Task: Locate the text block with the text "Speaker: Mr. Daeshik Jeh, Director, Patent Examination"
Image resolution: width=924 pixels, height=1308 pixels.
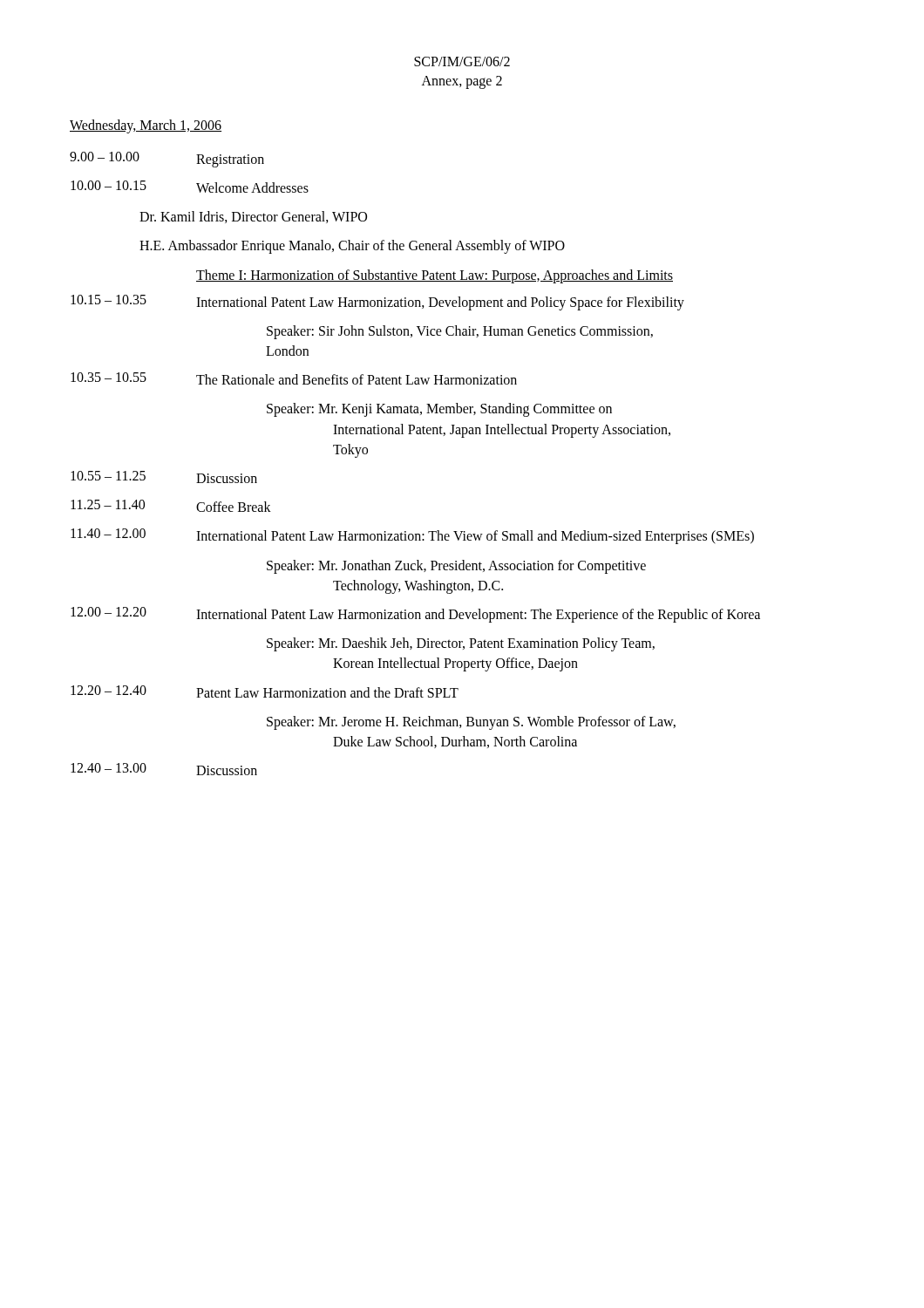Action: pos(426,653)
